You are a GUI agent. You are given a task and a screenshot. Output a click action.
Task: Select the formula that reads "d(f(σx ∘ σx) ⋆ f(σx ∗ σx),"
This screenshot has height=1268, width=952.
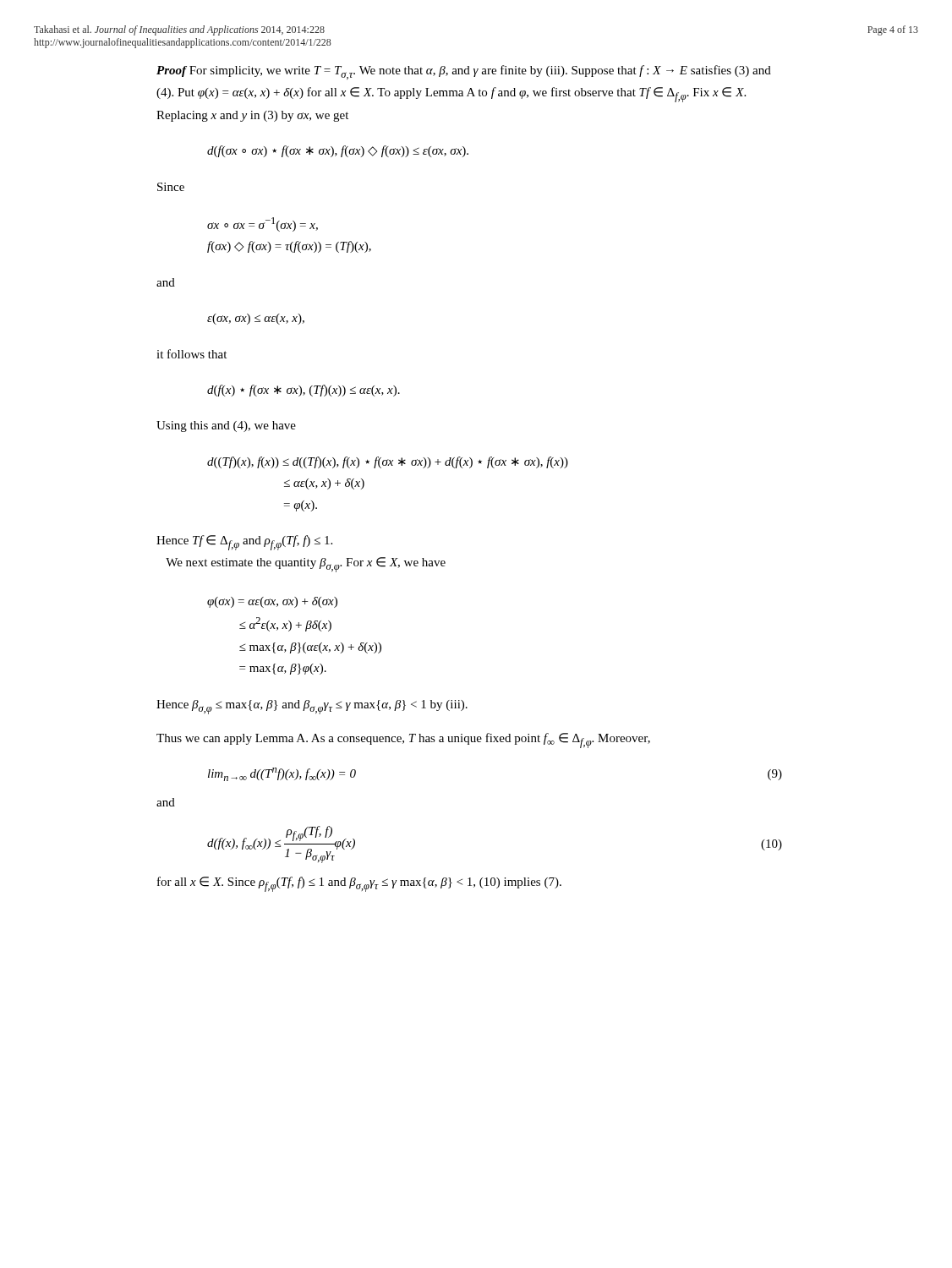pos(338,150)
